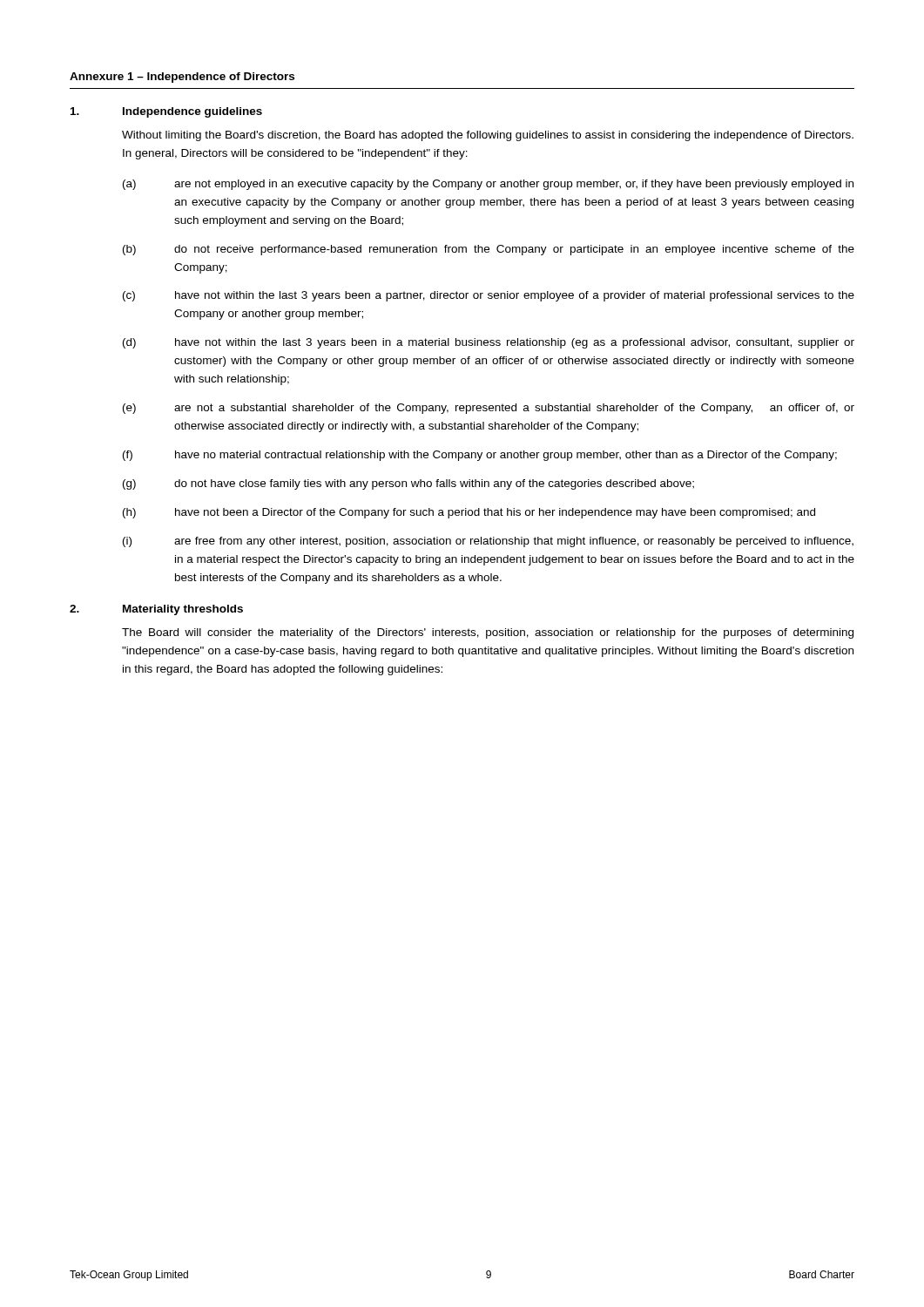Screen dimensions: 1307x924
Task: Find the block on this page that starts "(d) have not"
Action: (488, 361)
